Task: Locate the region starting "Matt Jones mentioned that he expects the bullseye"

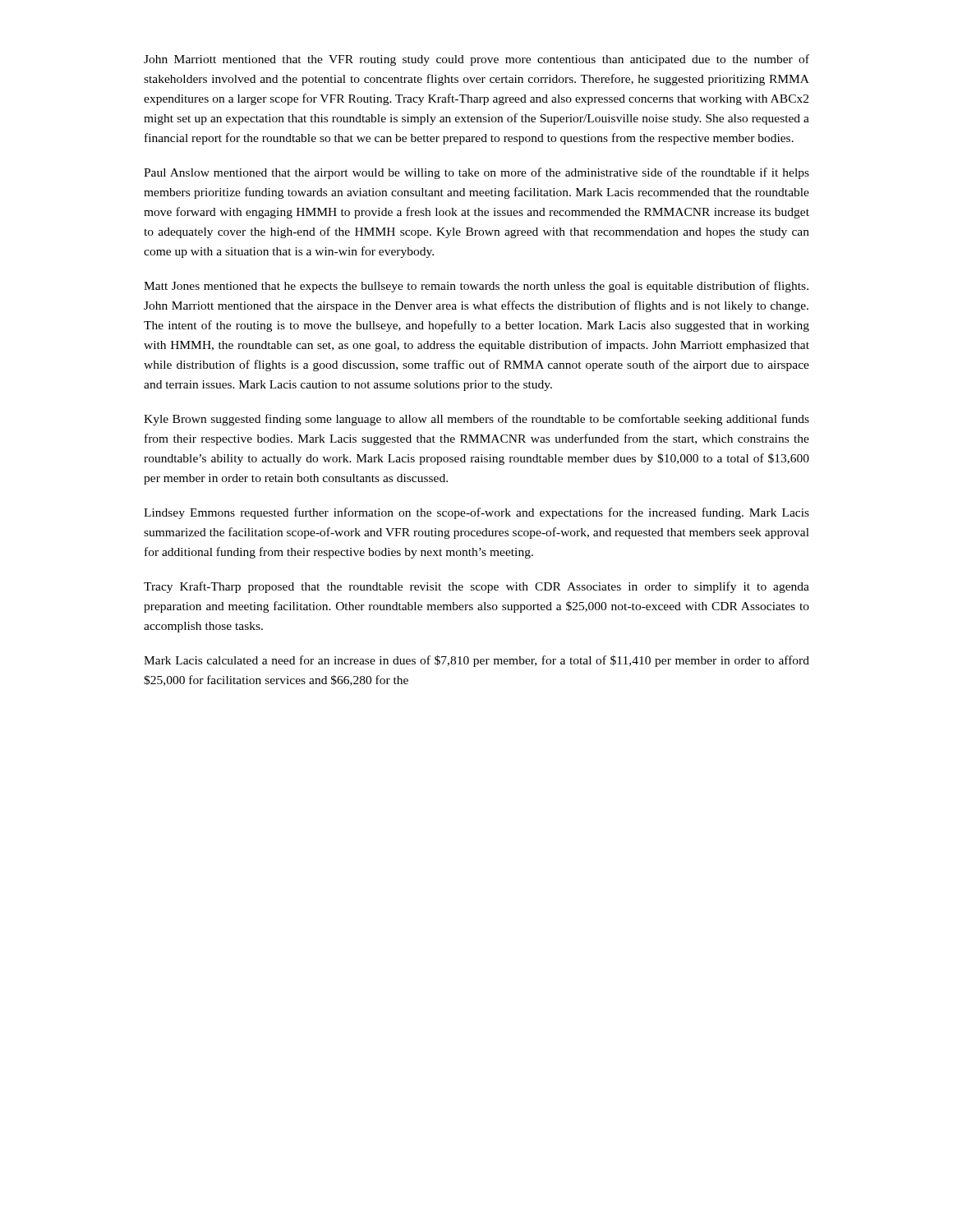Action: (x=476, y=335)
